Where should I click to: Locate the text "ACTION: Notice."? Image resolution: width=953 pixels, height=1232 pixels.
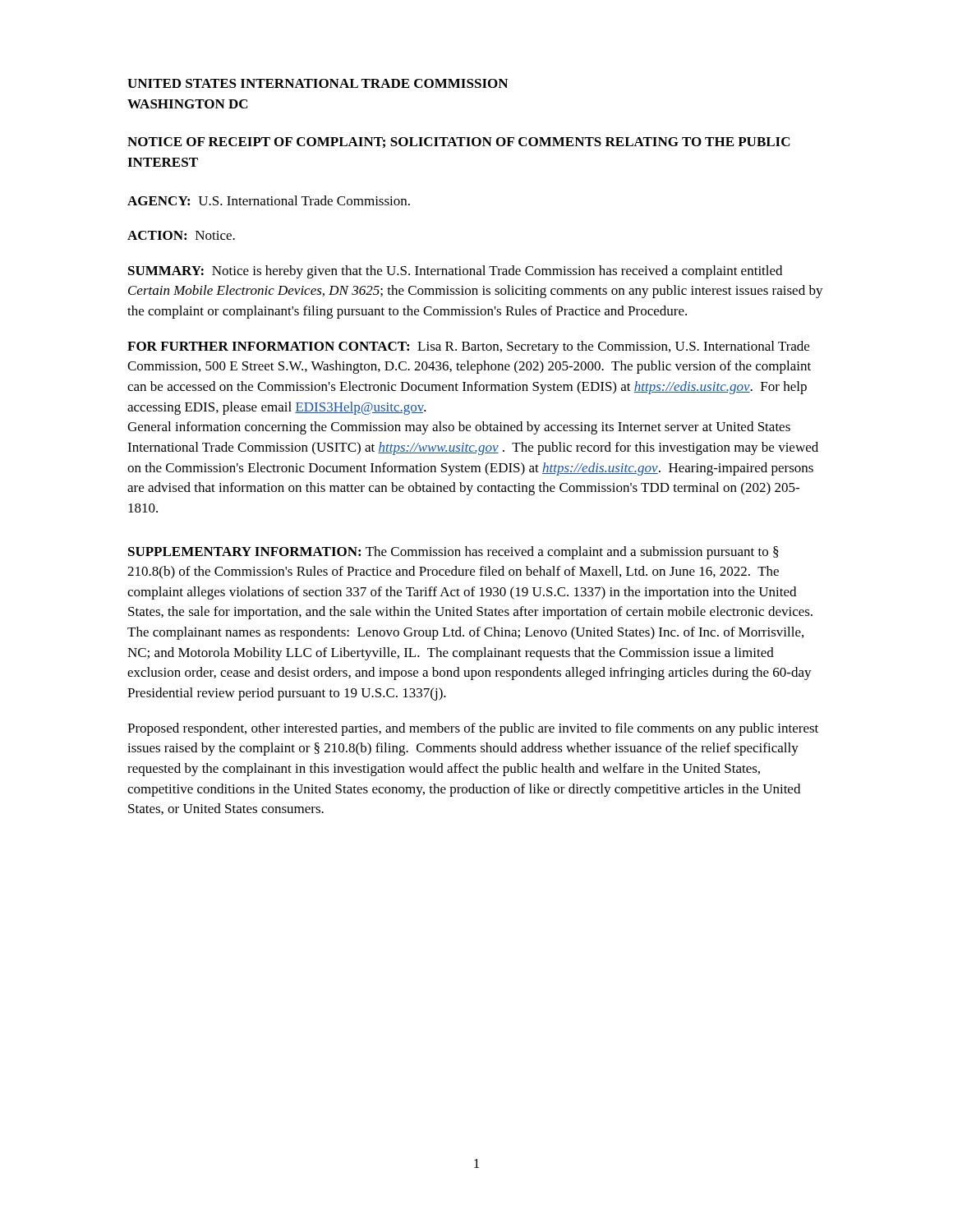(181, 235)
